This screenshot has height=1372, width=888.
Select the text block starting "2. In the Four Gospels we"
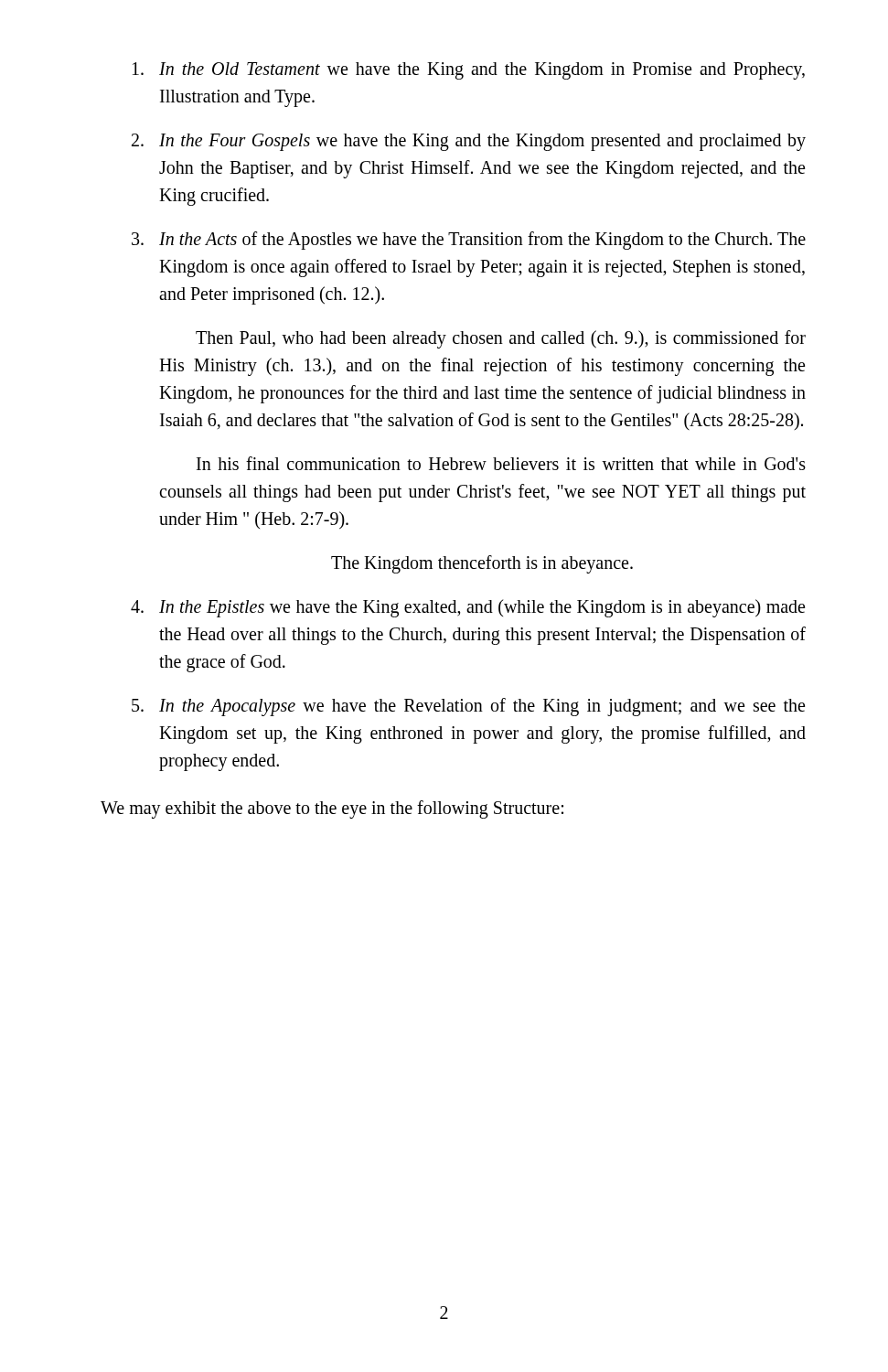[453, 167]
